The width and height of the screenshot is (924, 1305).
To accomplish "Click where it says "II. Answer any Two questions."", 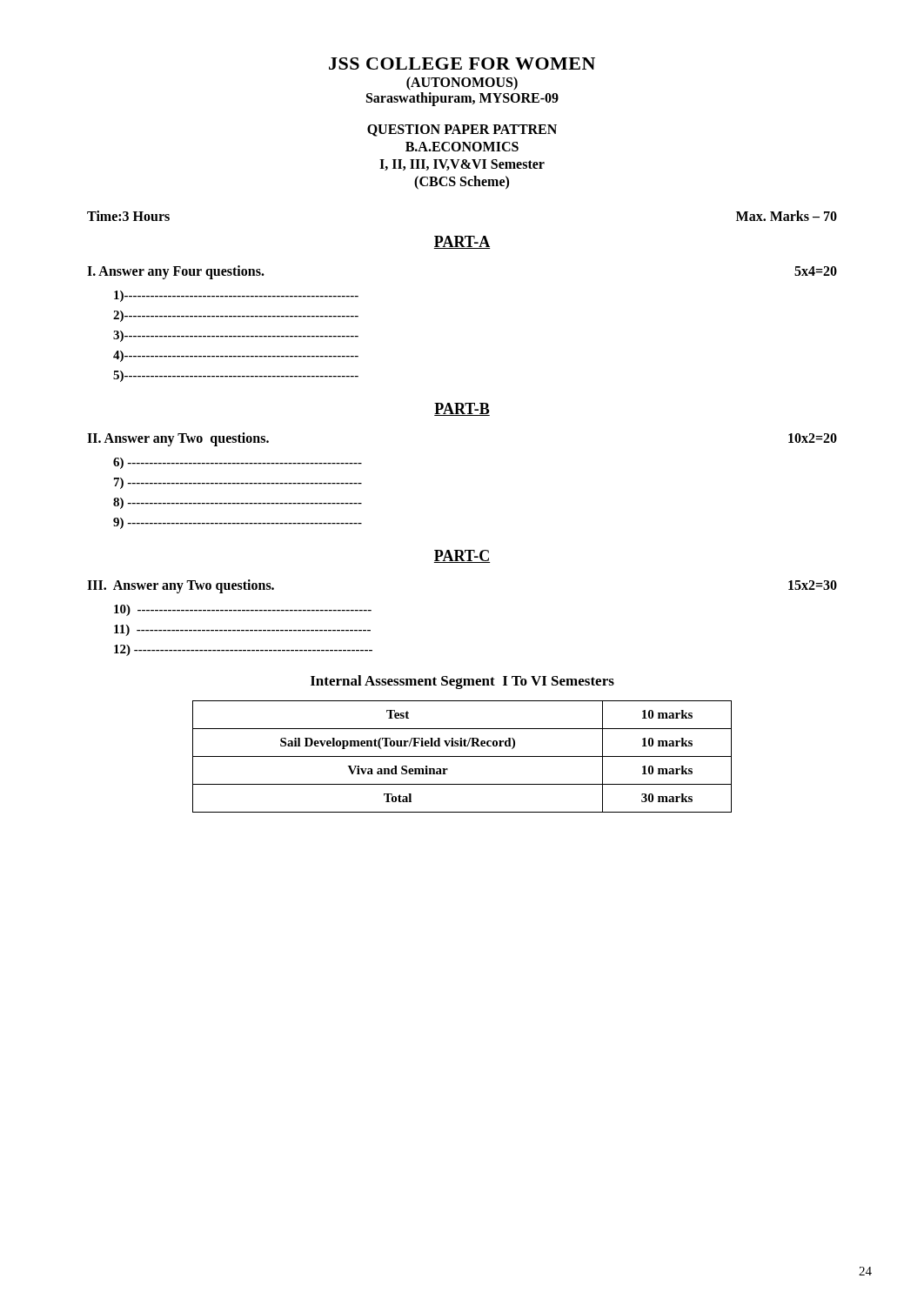I will pos(178,438).
